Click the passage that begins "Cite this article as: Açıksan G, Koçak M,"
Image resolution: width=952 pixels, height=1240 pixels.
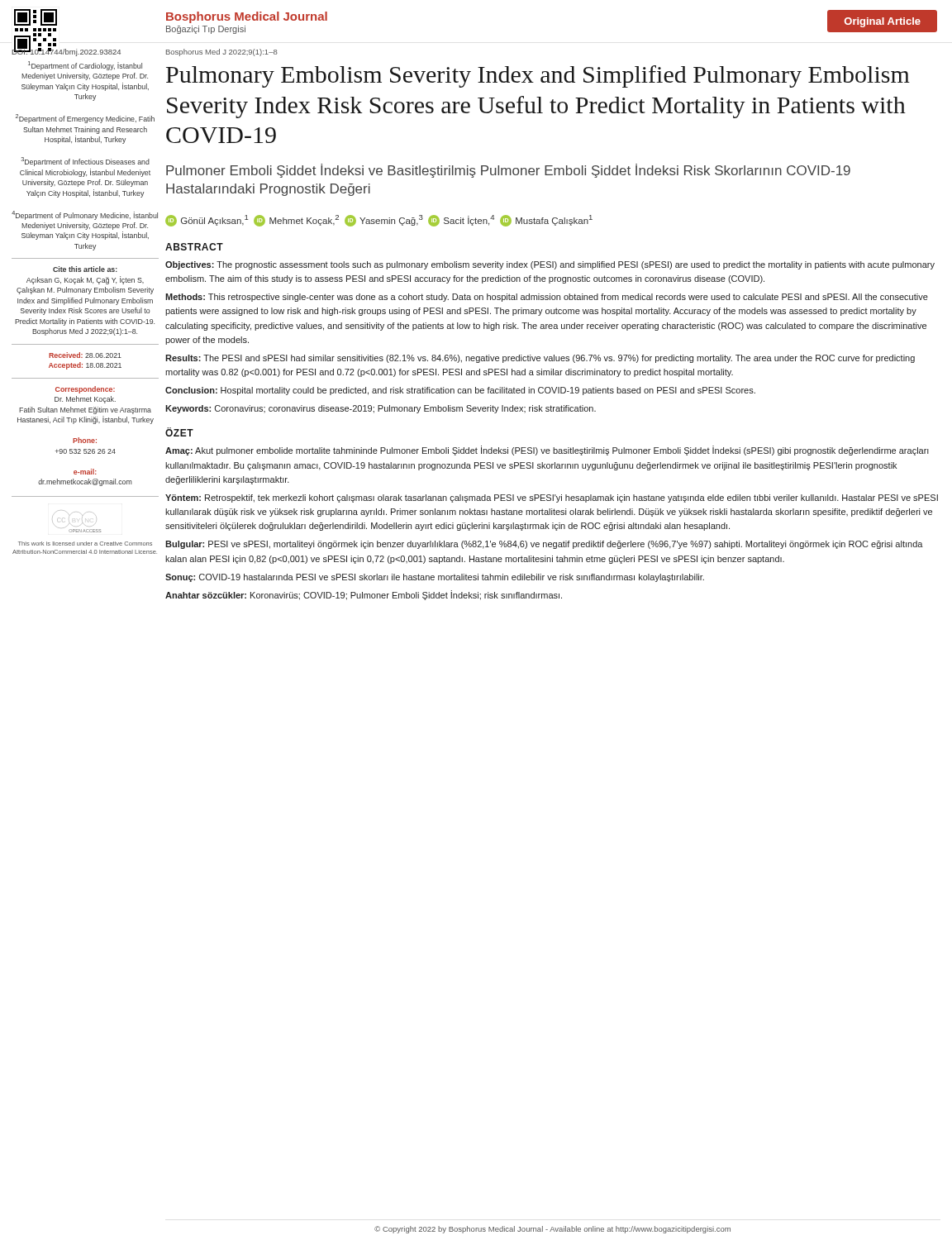click(x=85, y=301)
